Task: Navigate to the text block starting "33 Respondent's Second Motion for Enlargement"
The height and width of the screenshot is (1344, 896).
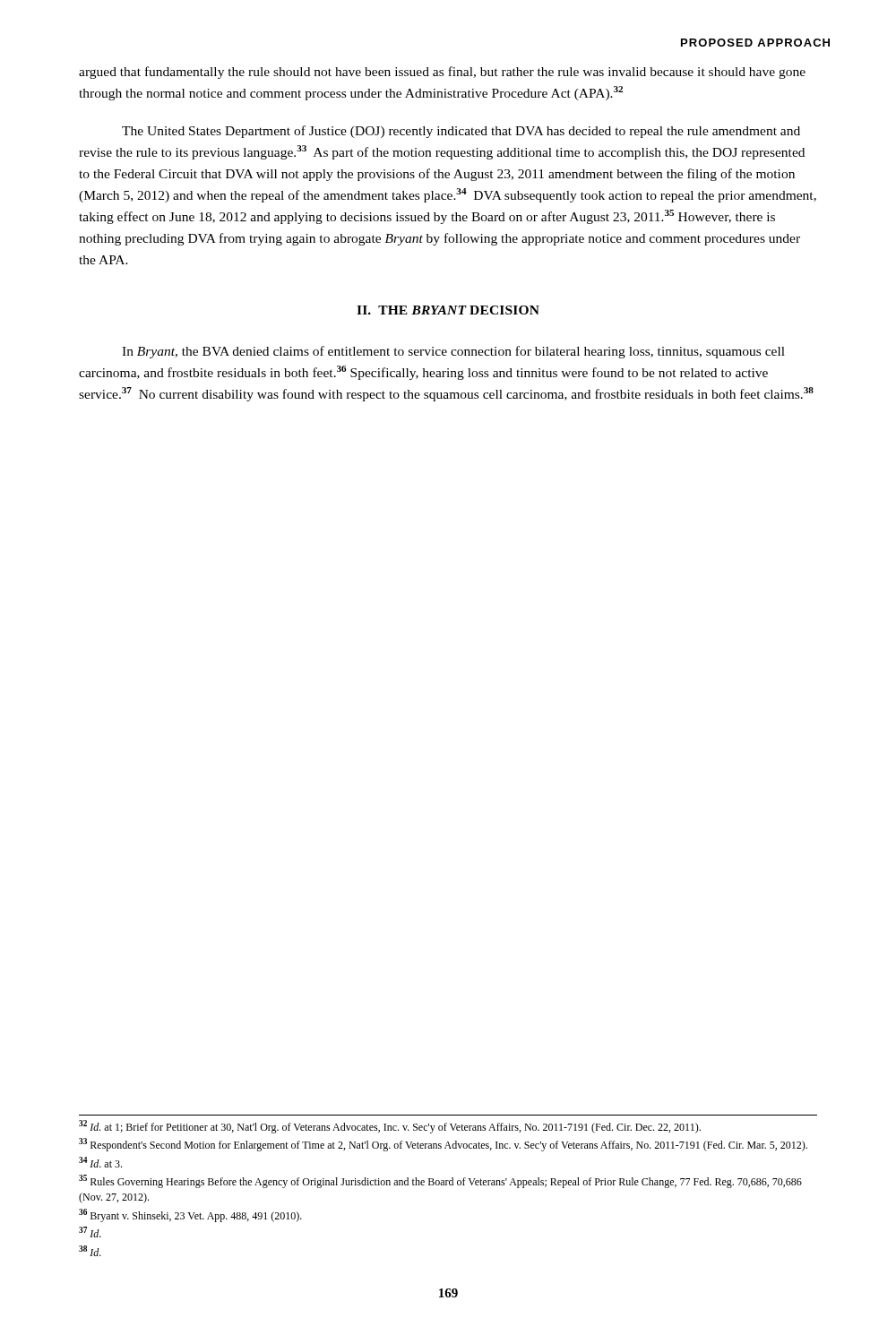Action: tap(443, 1145)
